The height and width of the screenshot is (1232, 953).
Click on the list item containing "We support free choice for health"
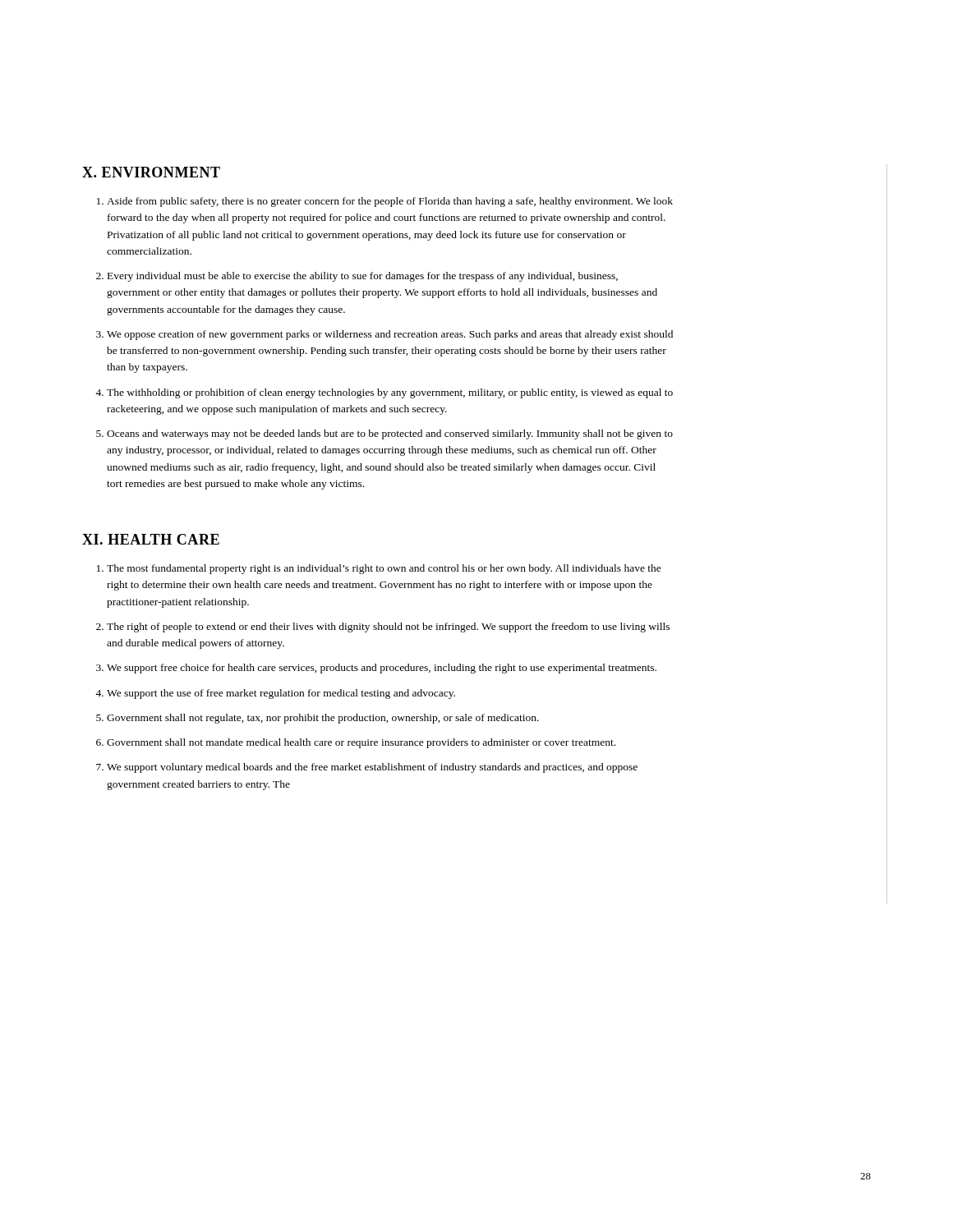click(x=390, y=668)
